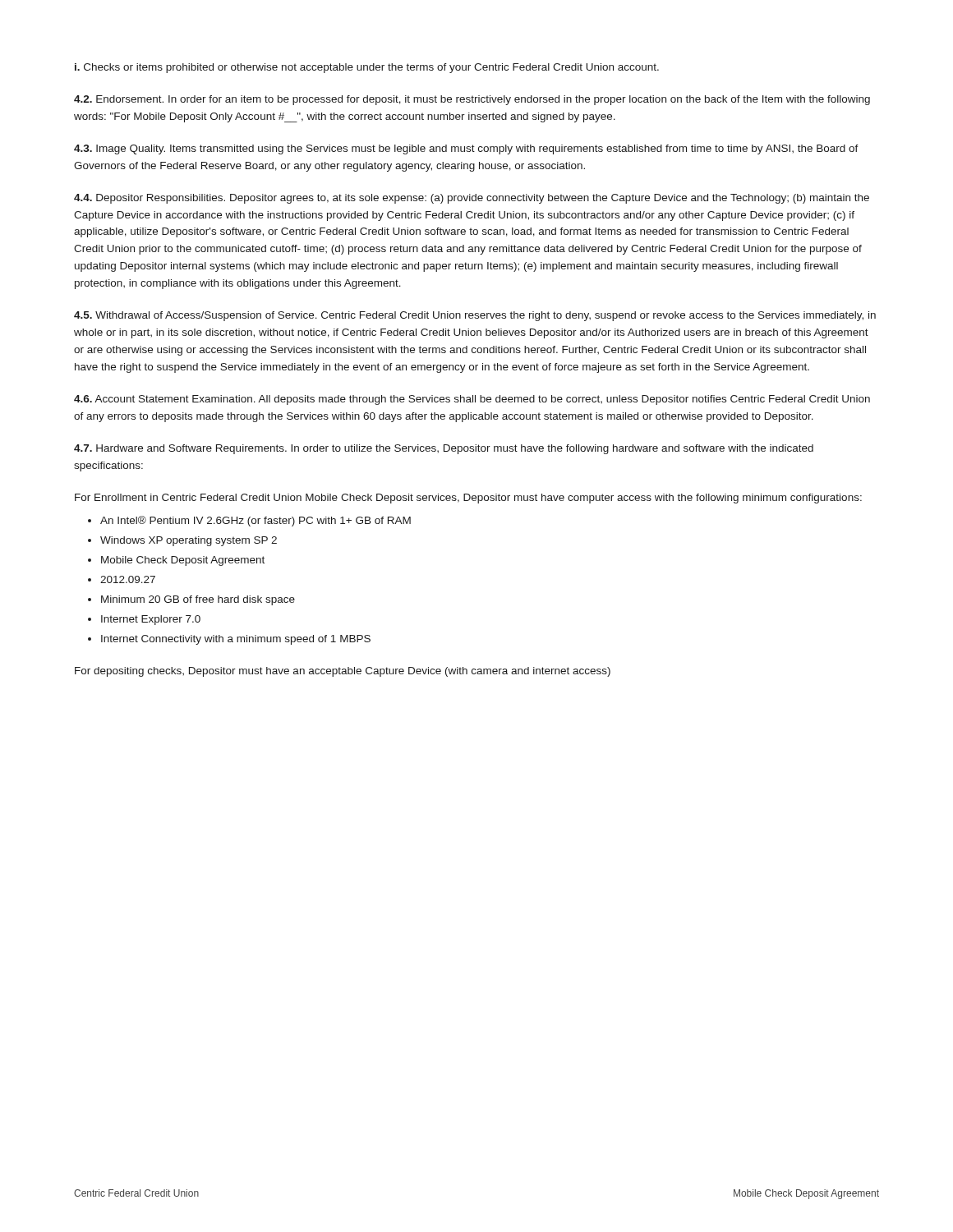This screenshot has width=953, height=1232.
Task: Click on the text block with the text "4. Depositor Responsibilities. Depositor agrees to, at its"
Action: coord(472,240)
